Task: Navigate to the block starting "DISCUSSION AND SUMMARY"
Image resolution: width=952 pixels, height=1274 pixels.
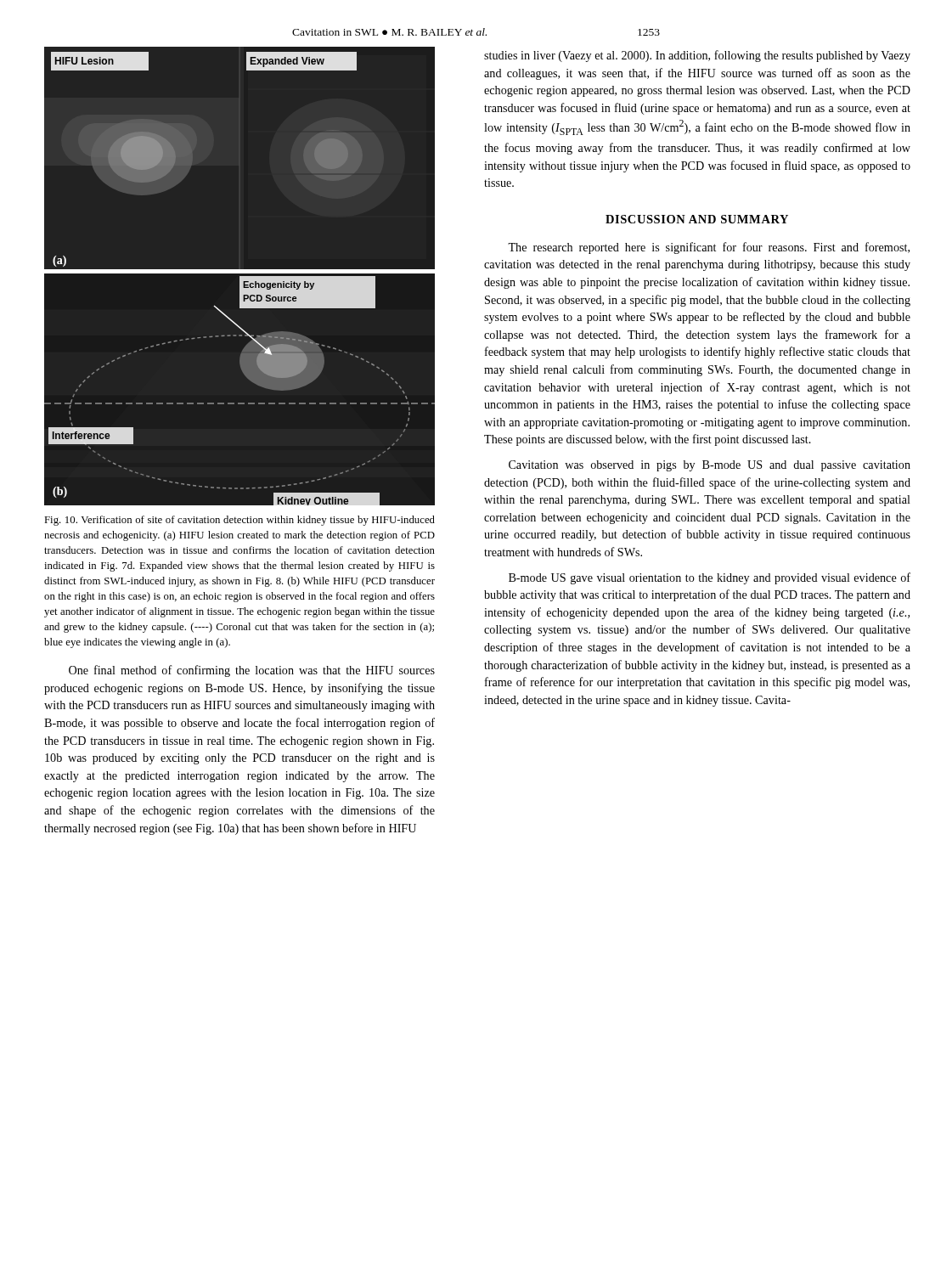Action: (x=697, y=219)
